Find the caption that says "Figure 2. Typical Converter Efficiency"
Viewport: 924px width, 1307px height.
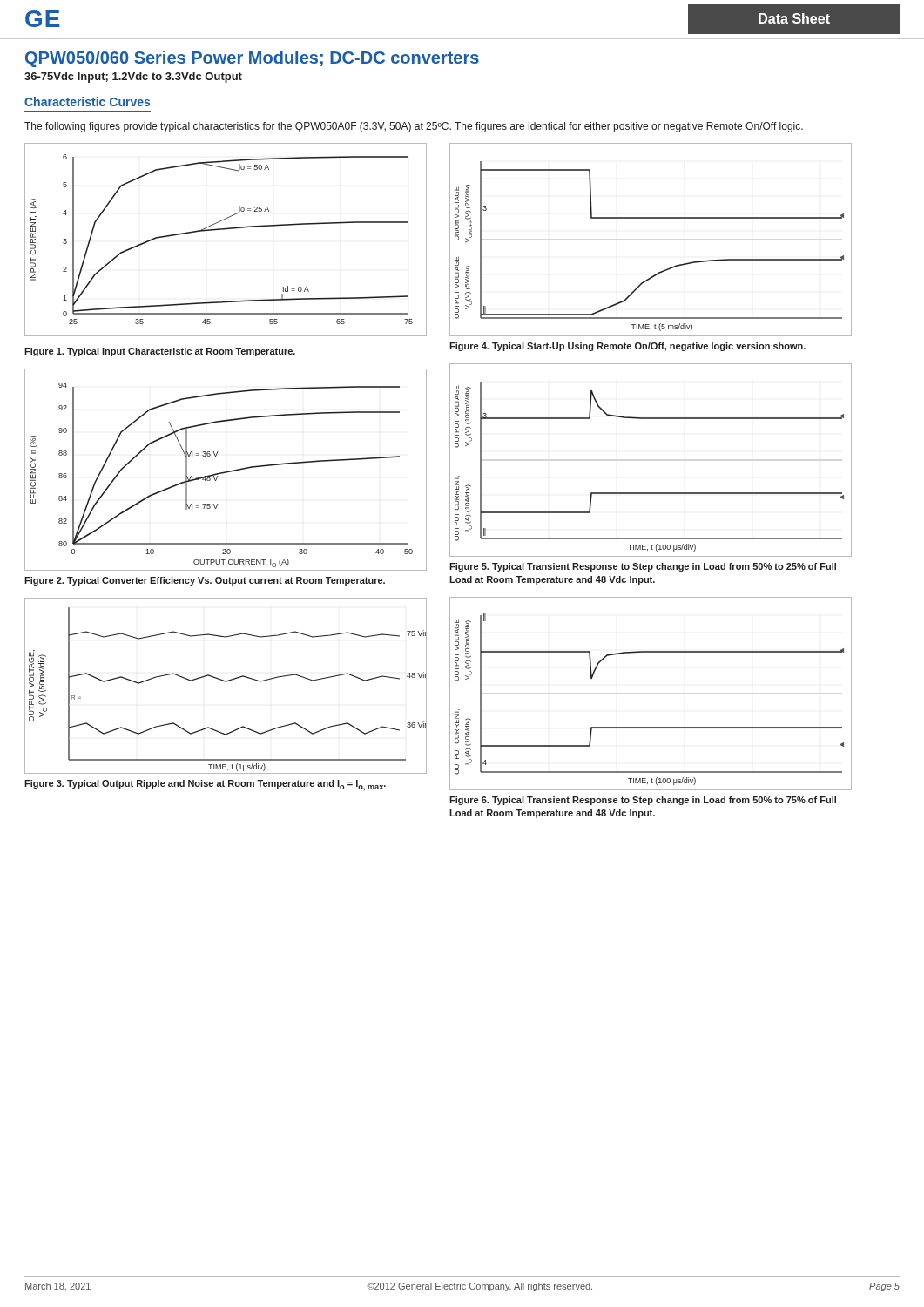[x=205, y=581]
